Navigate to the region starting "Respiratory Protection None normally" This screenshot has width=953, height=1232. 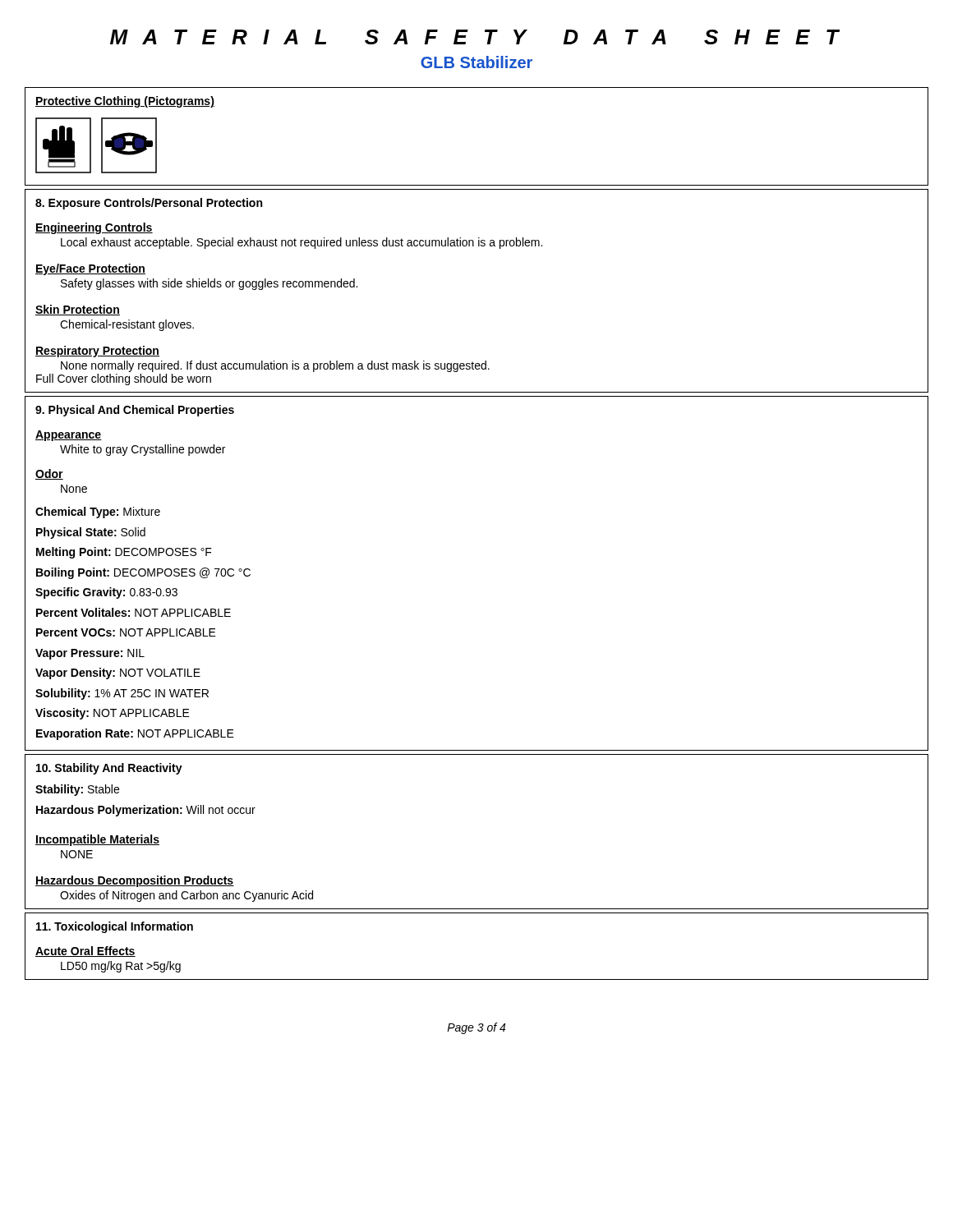tap(476, 365)
